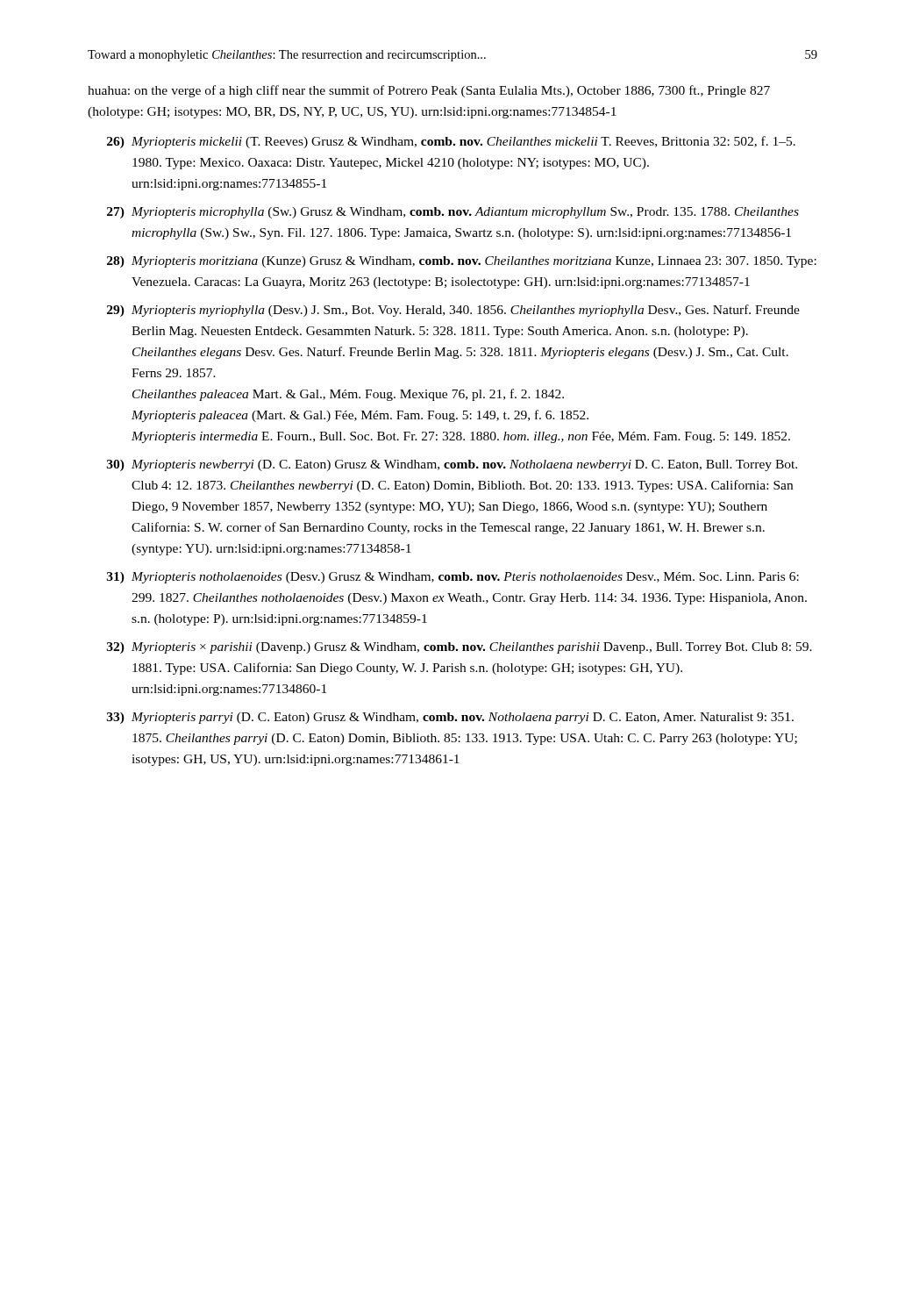905x1316 pixels.
Task: Select the list item that reads "28) Myriopteris moritziana (Kunze) Grusz & Windham, comb."
Action: (x=452, y=271)
